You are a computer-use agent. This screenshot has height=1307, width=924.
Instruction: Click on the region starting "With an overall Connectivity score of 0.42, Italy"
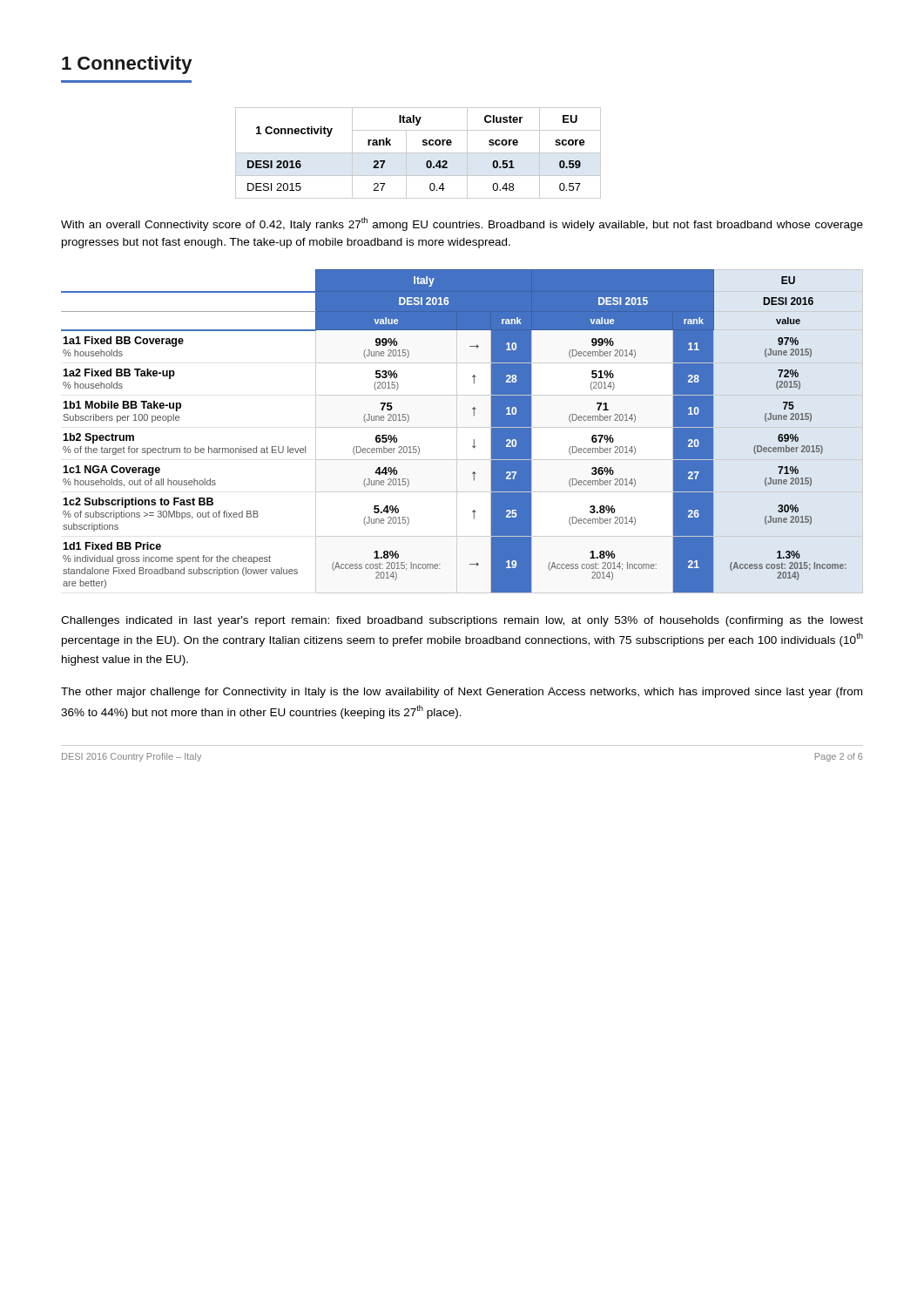462,232
